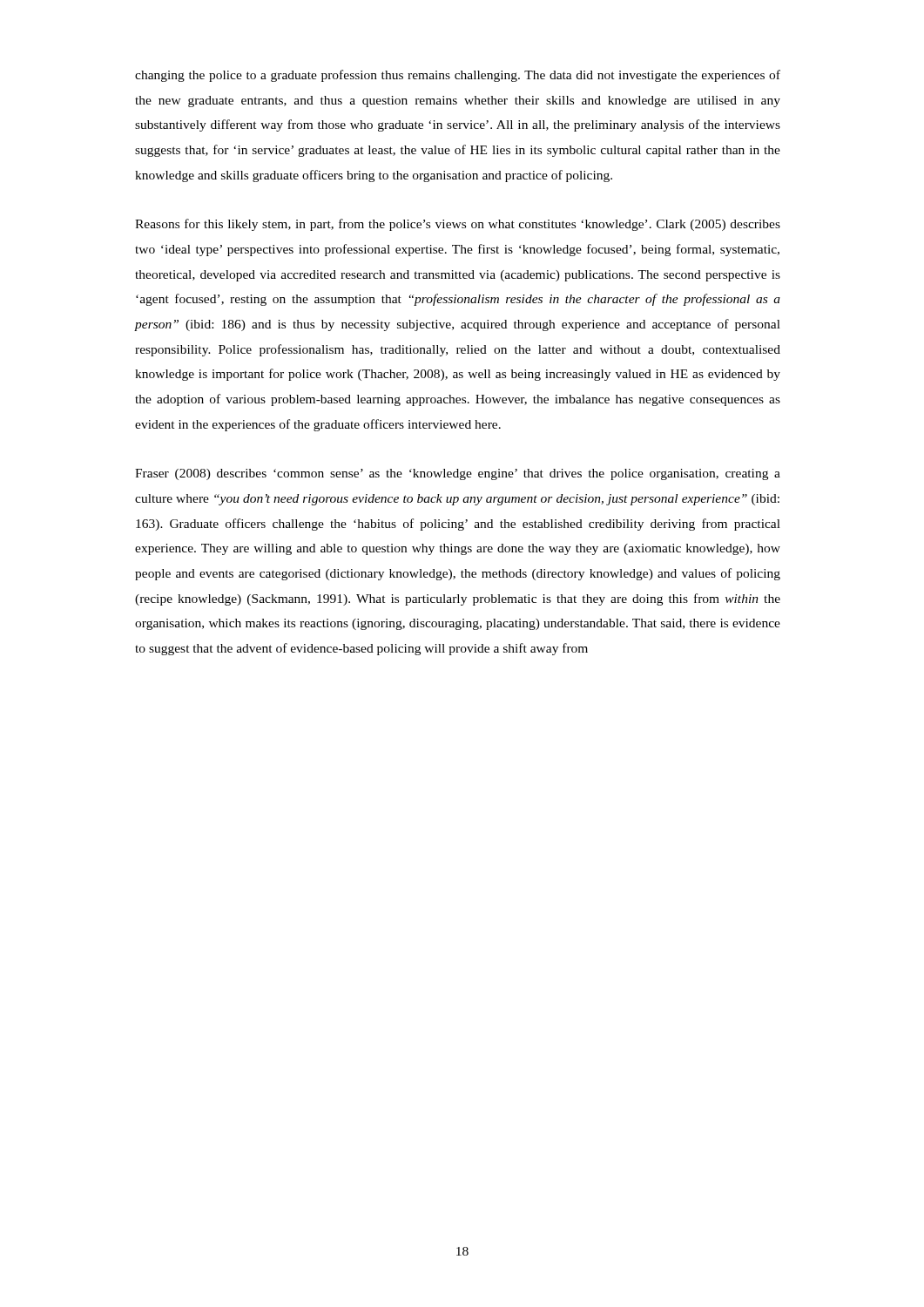The image size is (924, 1307).
Task: Select the region starting "Fraser (2008) describes ‘common sense’ as the ‘knowledge"
Action: point(458,561)
